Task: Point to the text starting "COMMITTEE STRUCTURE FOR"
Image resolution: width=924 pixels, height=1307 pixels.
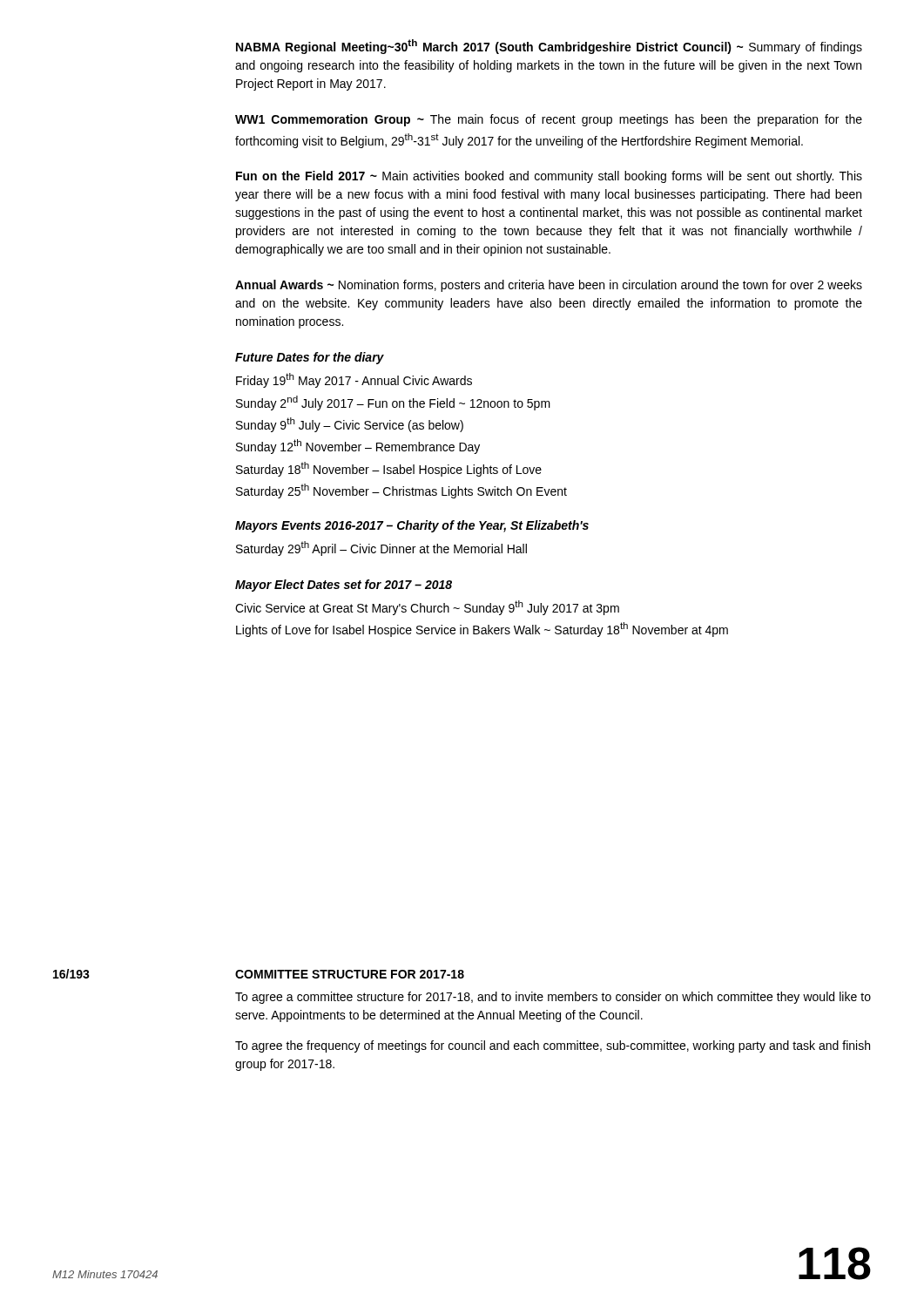Action: [350, 974]
